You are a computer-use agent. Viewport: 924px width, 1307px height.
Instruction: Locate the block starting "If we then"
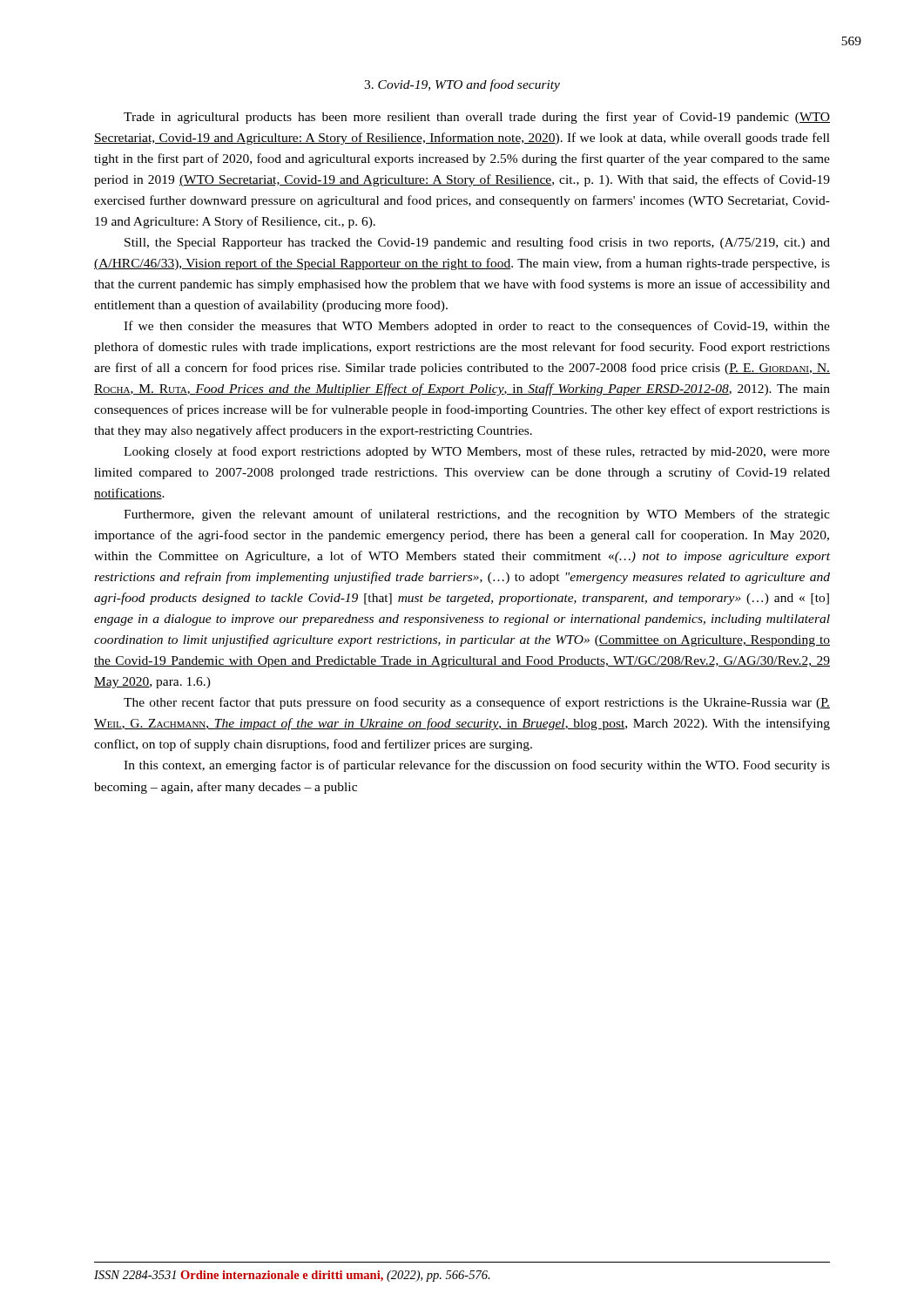point(462,378)
